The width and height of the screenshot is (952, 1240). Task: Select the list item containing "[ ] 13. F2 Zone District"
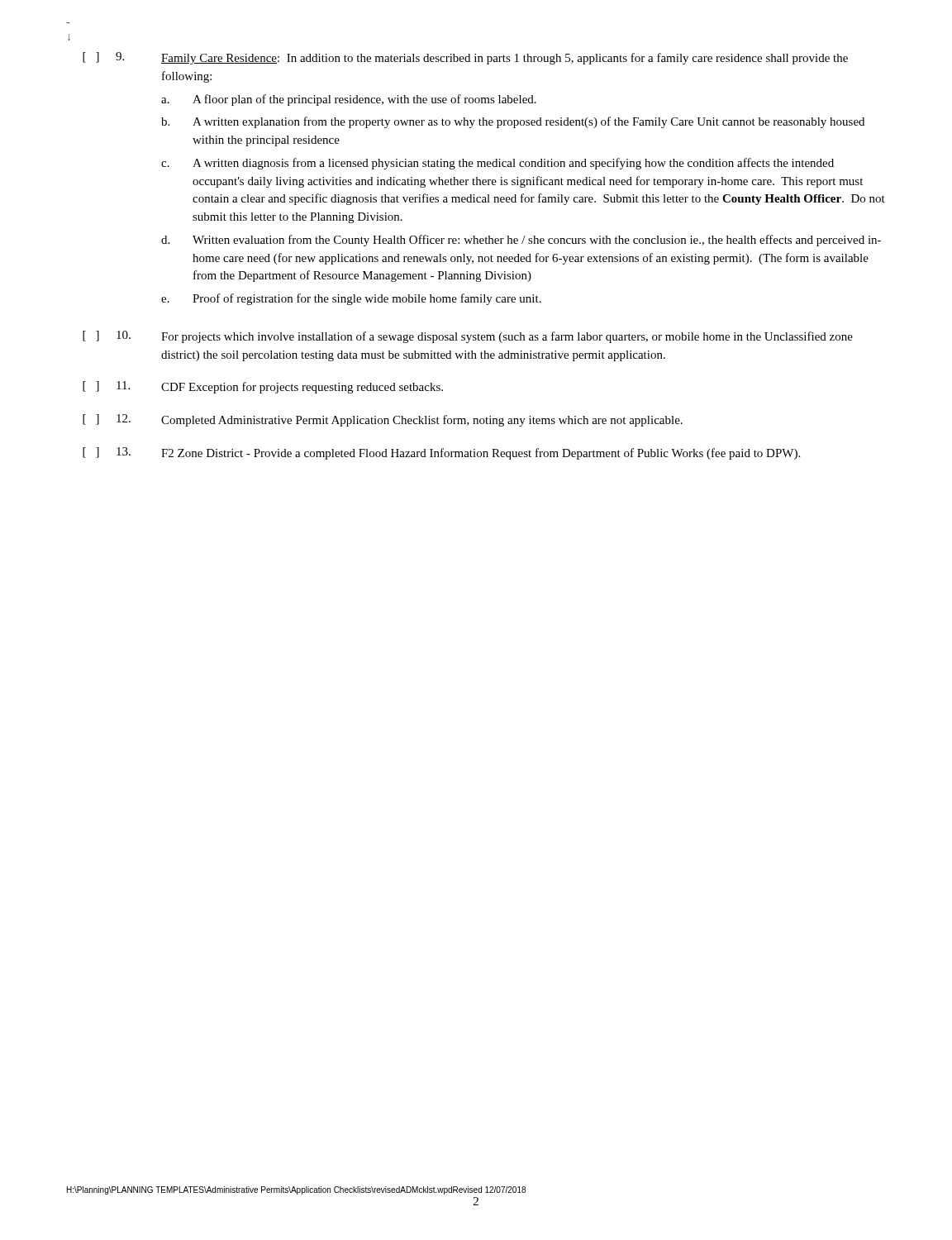coord(476,454)
